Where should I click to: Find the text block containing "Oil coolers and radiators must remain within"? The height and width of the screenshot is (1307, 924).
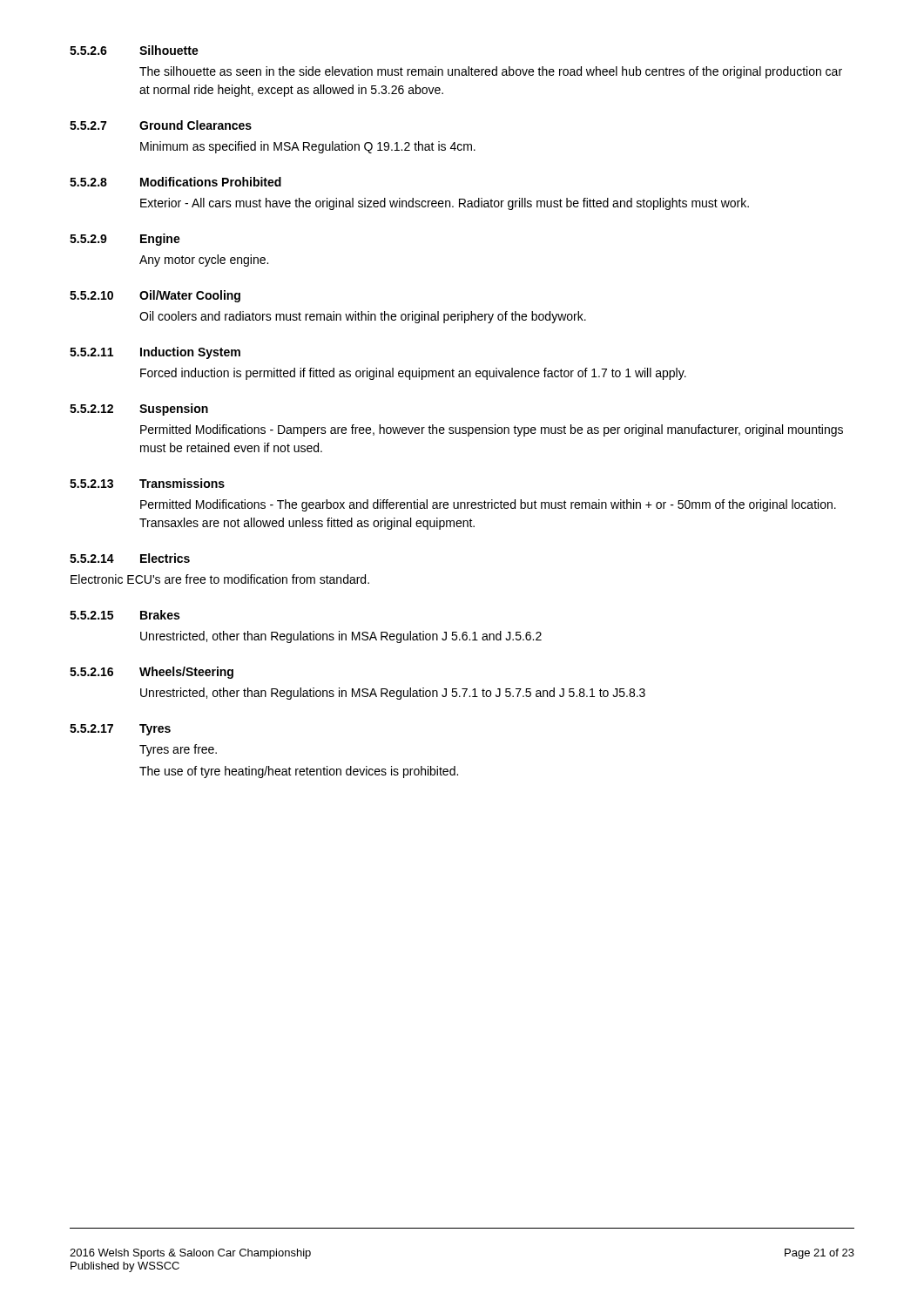(x=363, y=316)
